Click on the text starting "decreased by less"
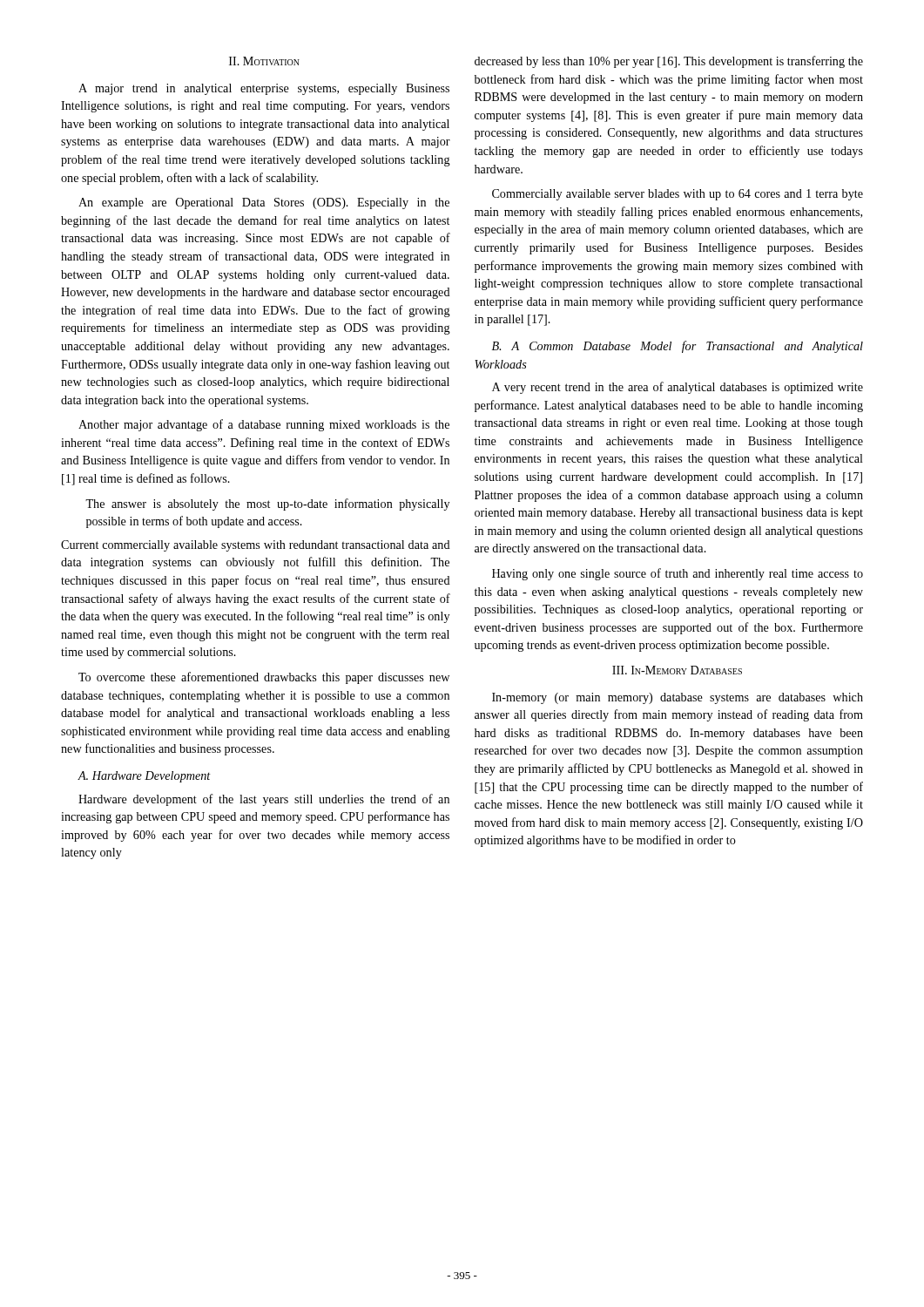 (x=669, y=115)
